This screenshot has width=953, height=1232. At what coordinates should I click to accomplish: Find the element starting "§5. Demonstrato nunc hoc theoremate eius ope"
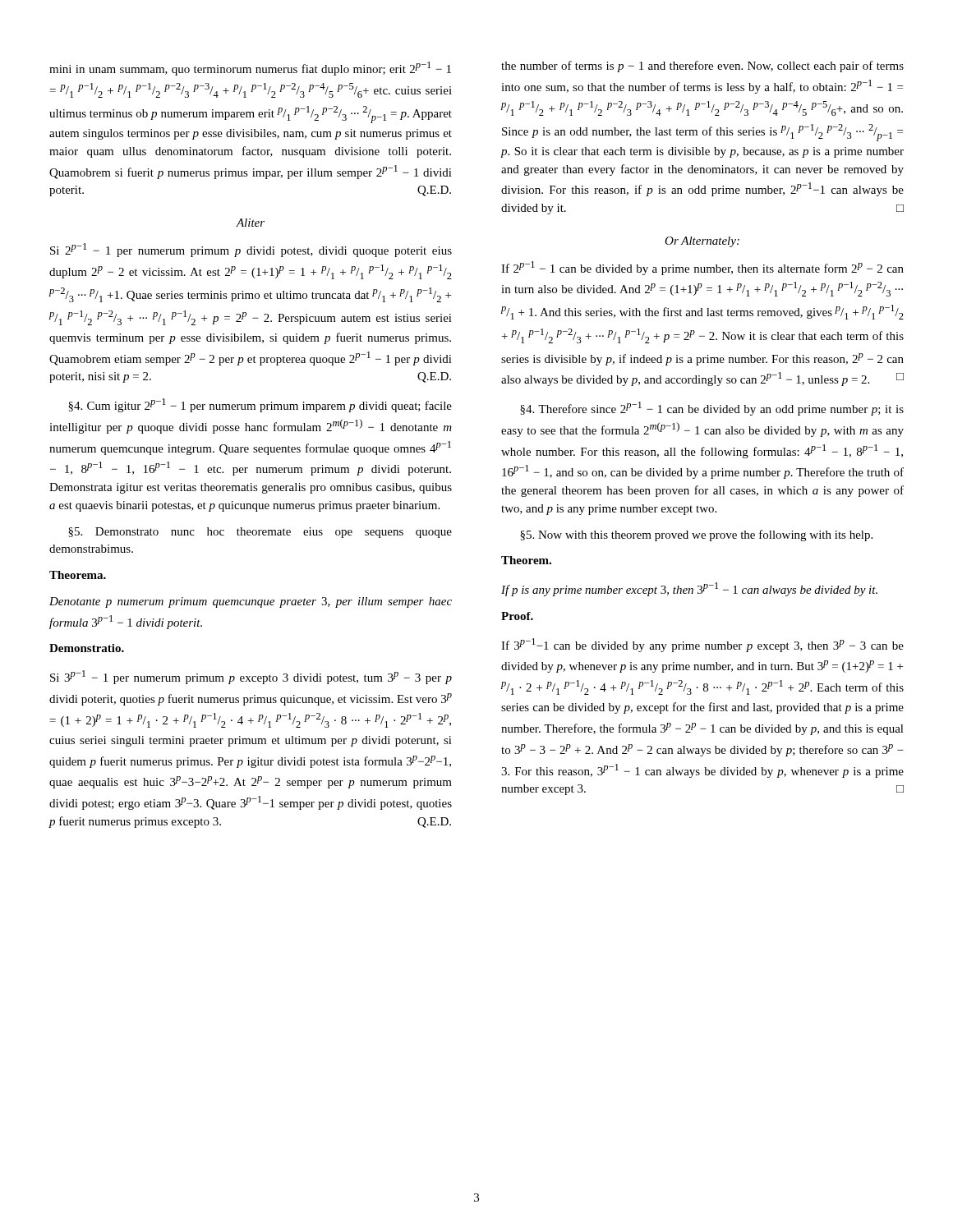(x=251, y=541)
